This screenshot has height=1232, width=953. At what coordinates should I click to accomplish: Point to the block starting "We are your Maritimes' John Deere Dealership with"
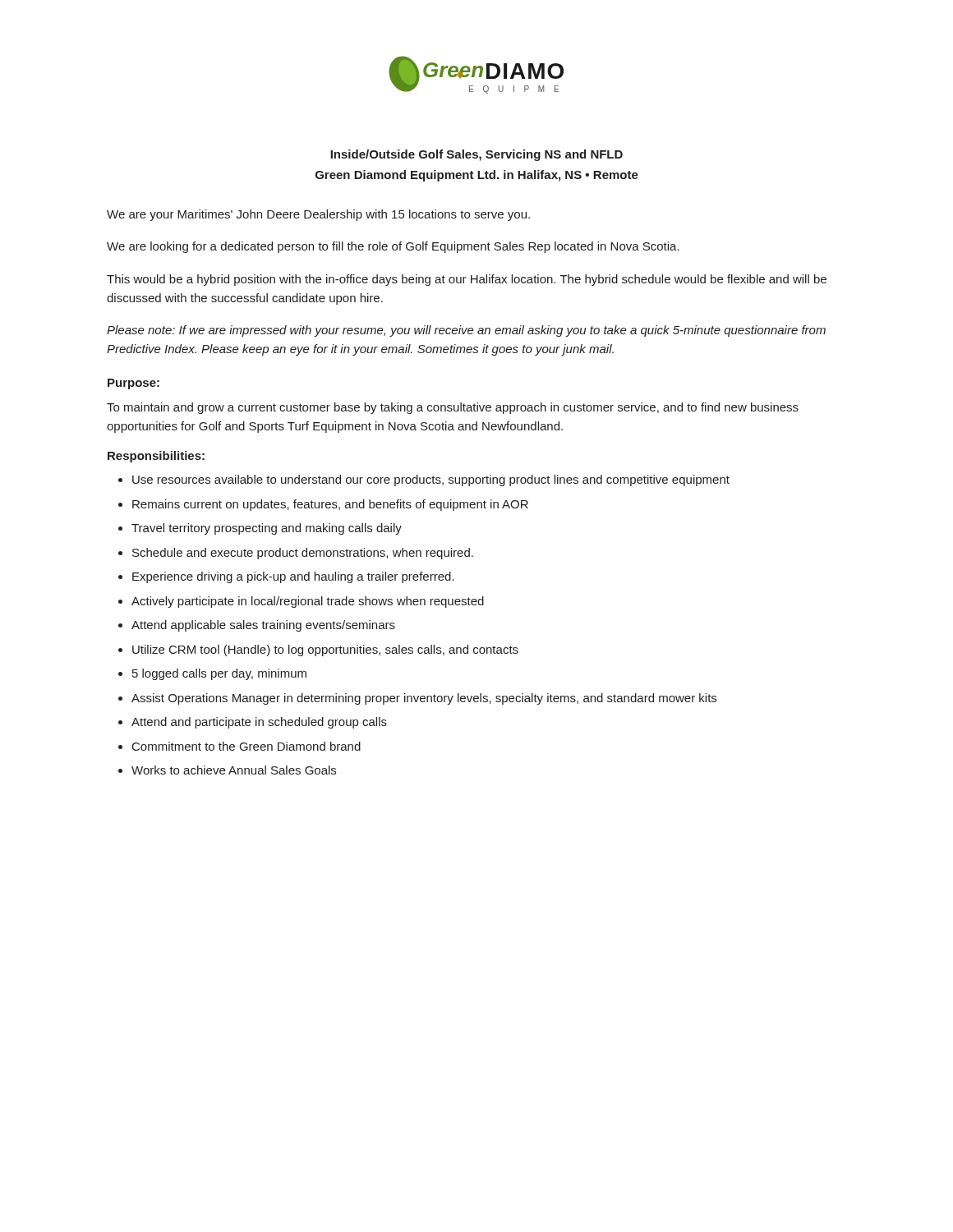point(319,214)
